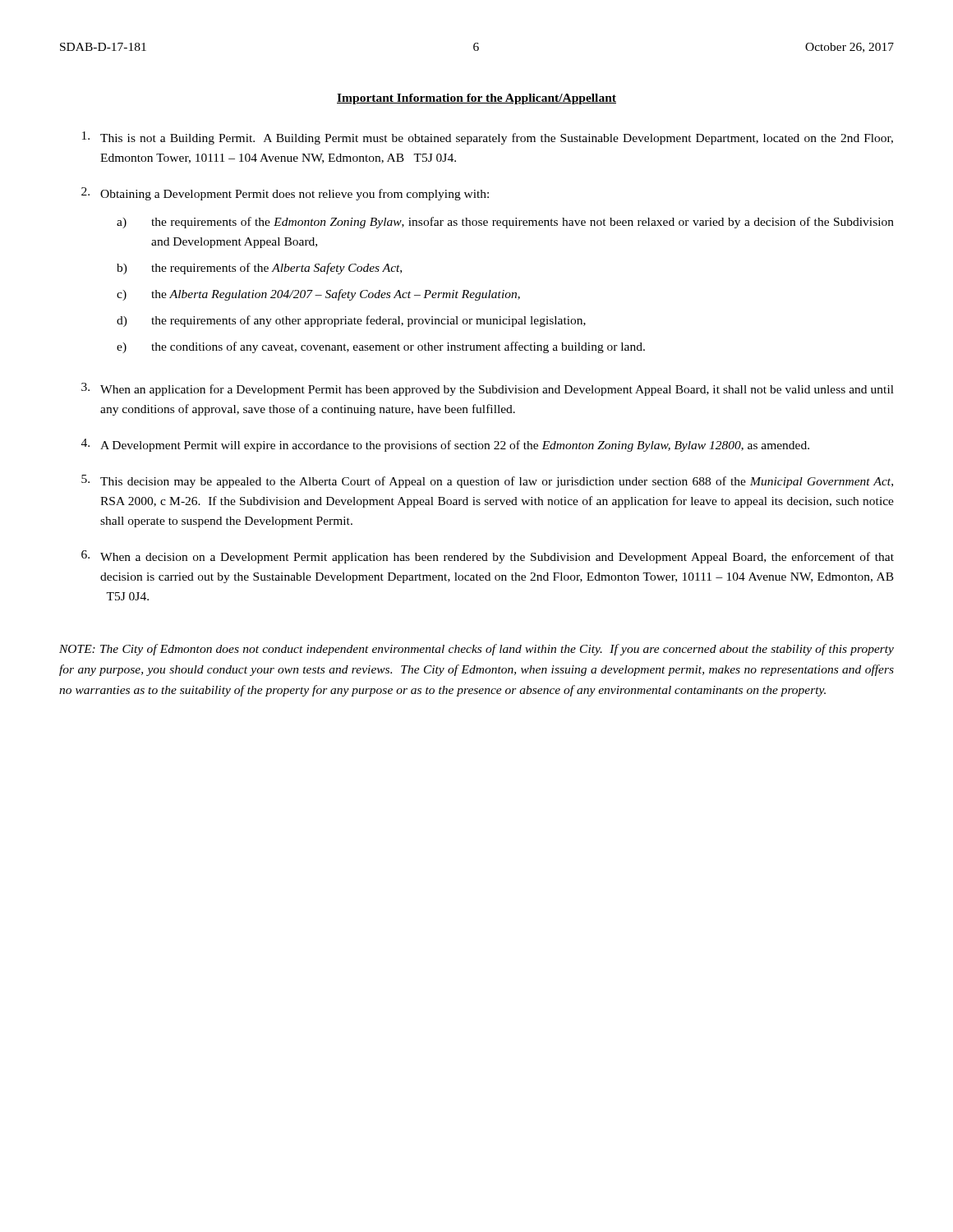Viewport: 953px width, 1232px height.
Task: Find the passage starting "NOTE: The City of Edmonton does not"
Action: click(476, 669)
